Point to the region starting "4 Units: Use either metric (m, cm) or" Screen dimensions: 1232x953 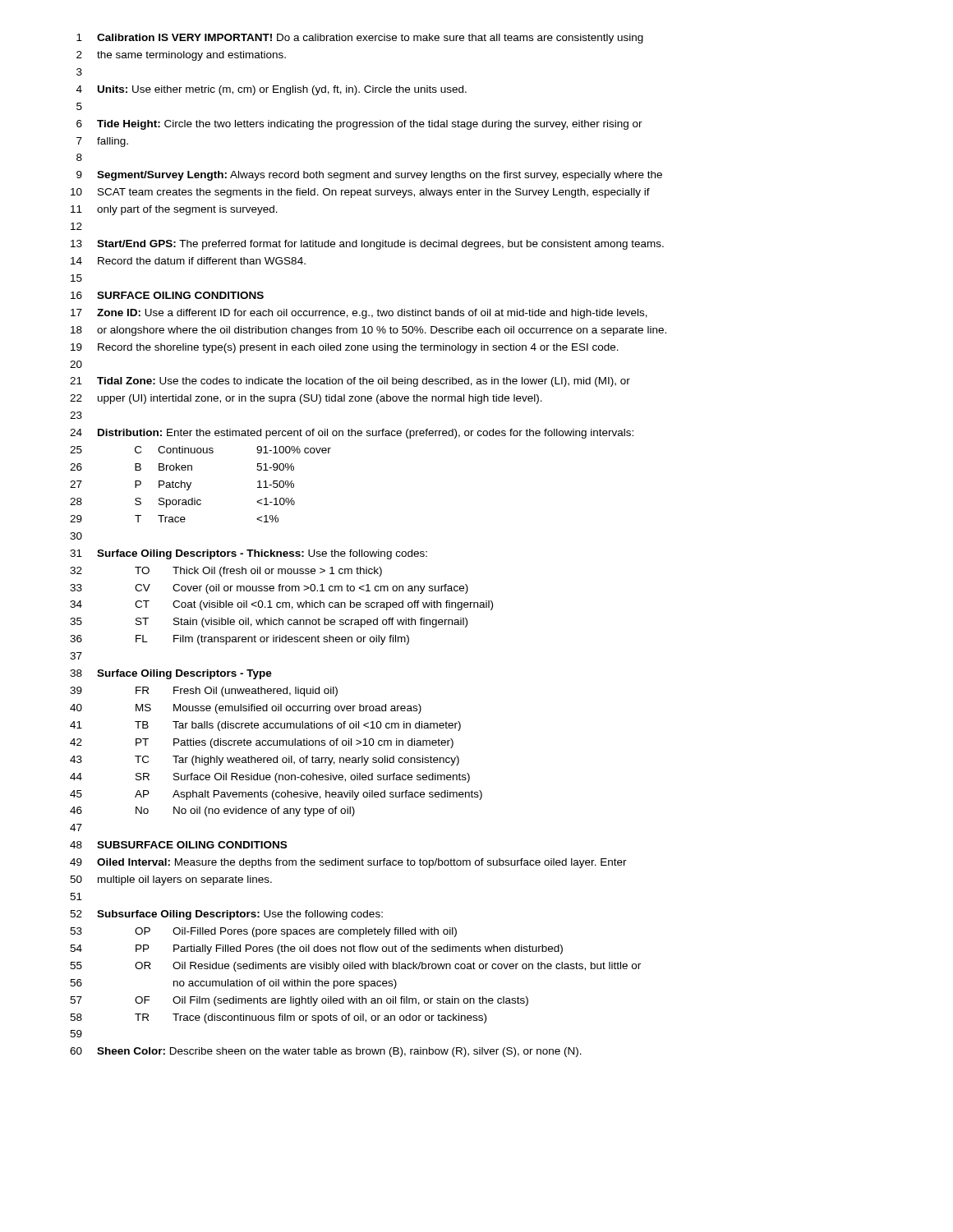pyautogui.click(x=476, y=90)
